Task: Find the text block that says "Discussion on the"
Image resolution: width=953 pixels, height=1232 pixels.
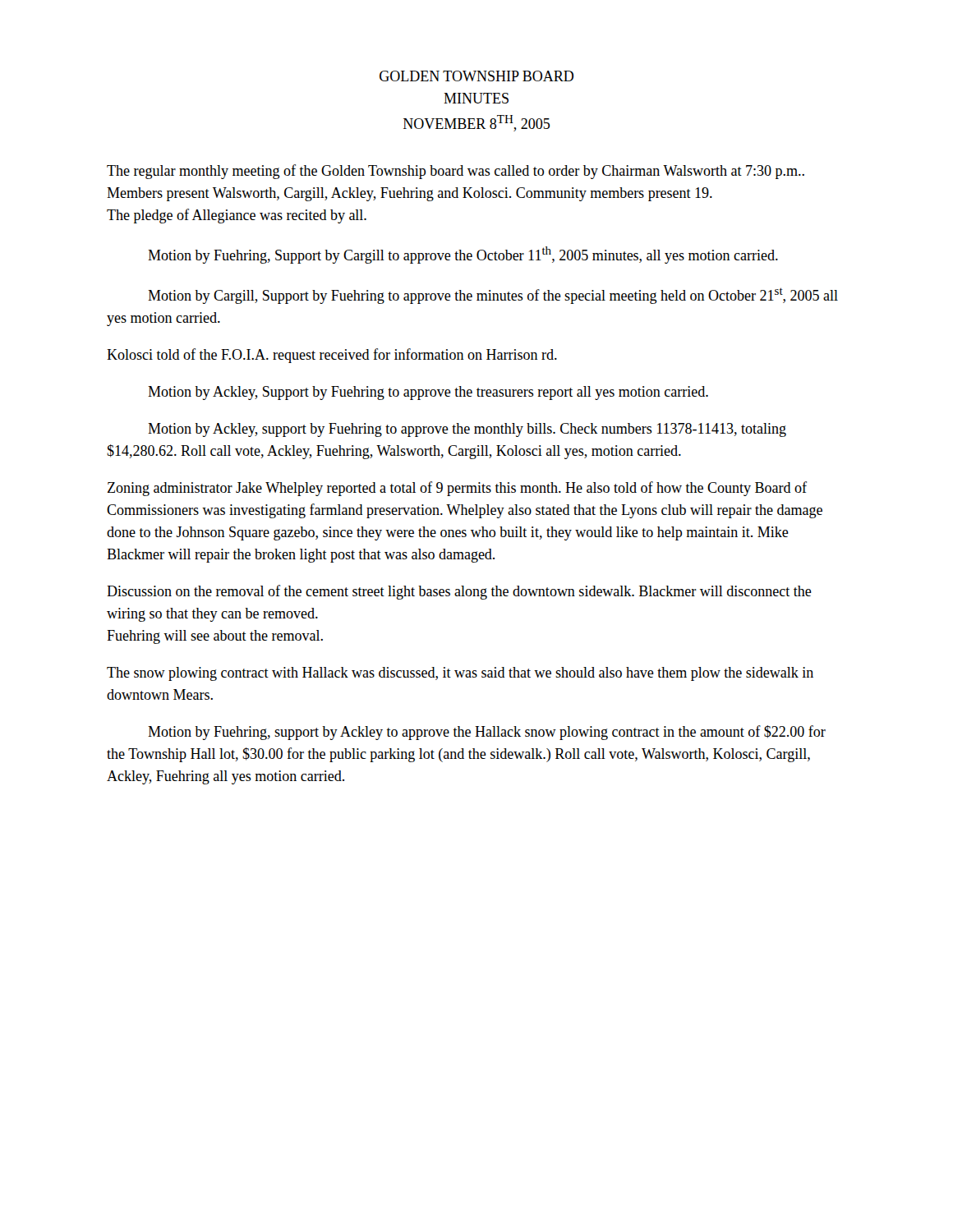Action: [459, 592]
